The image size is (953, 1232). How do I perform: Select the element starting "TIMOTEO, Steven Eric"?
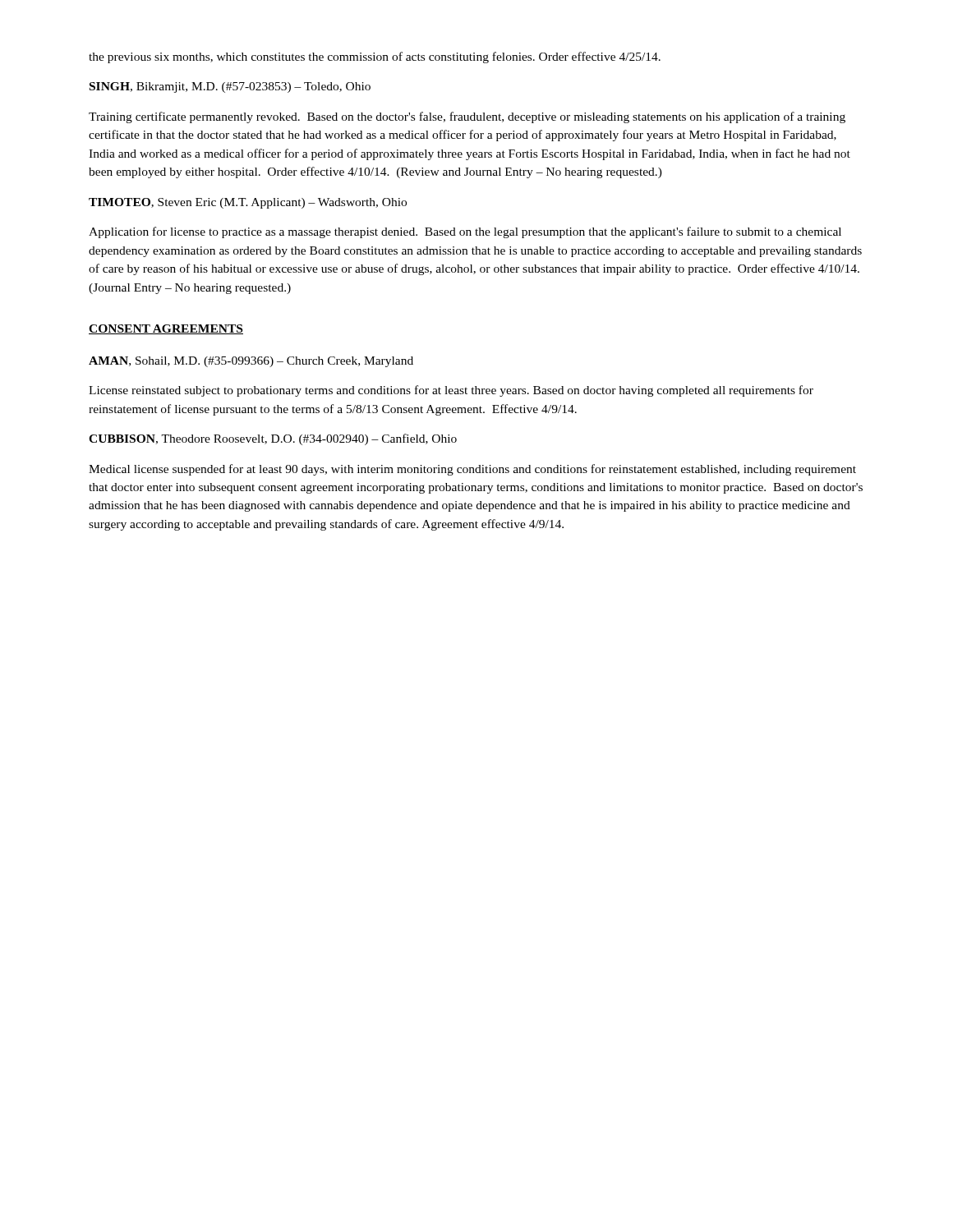[248, 201]
